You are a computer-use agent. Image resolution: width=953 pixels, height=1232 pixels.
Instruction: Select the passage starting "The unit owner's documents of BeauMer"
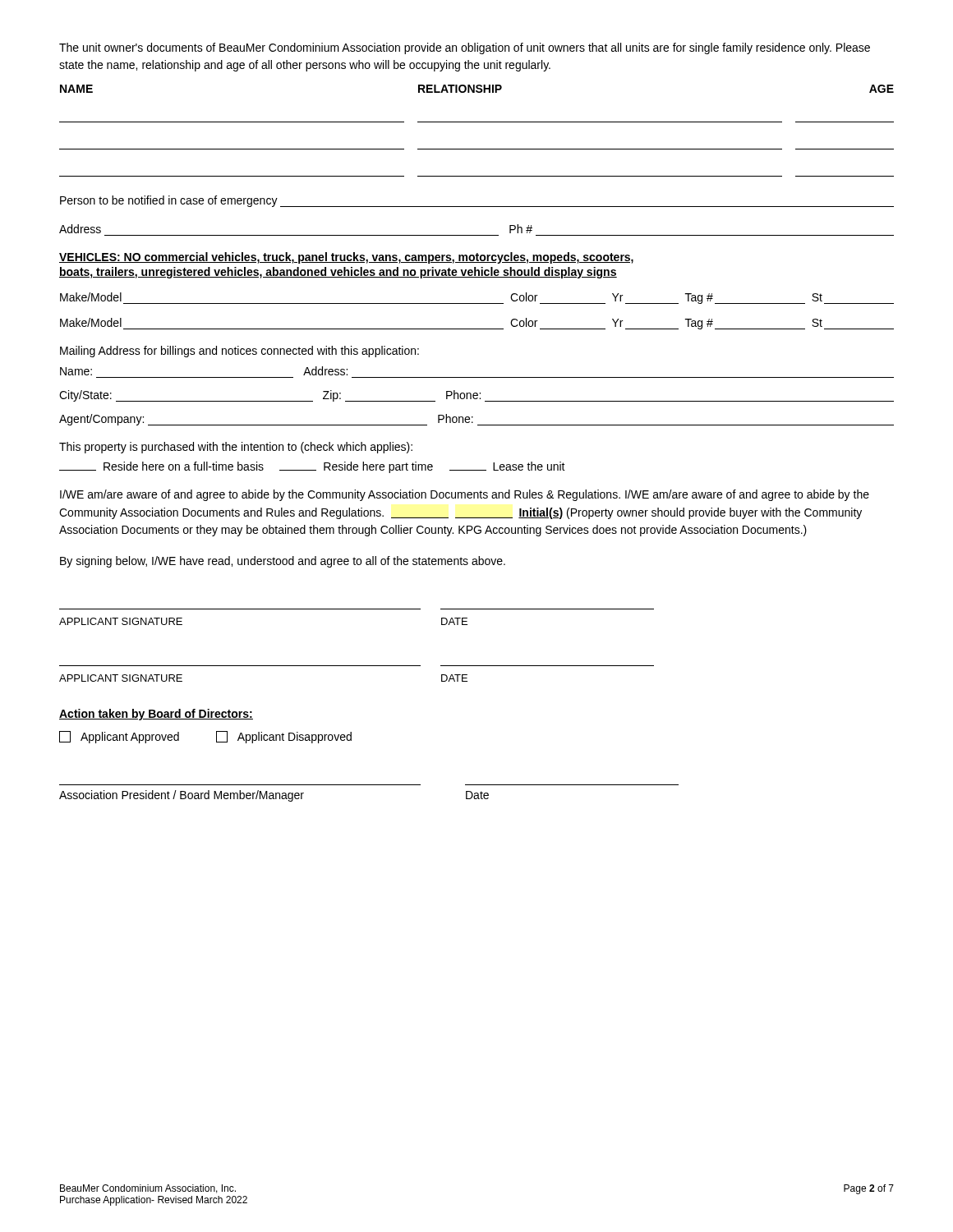click(x=465, y=56)
